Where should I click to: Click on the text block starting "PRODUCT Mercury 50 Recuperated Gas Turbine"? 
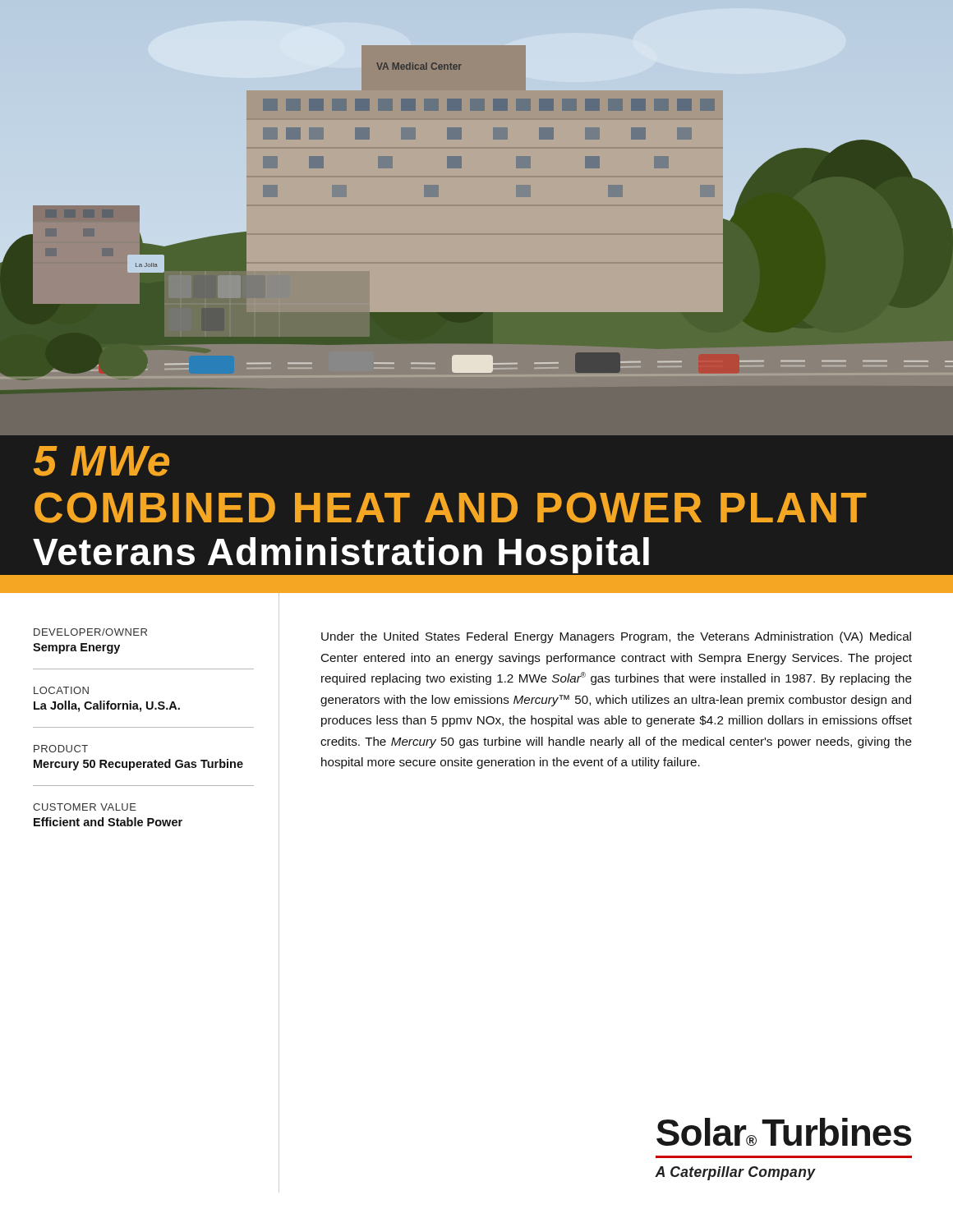[x=143, y=756]
